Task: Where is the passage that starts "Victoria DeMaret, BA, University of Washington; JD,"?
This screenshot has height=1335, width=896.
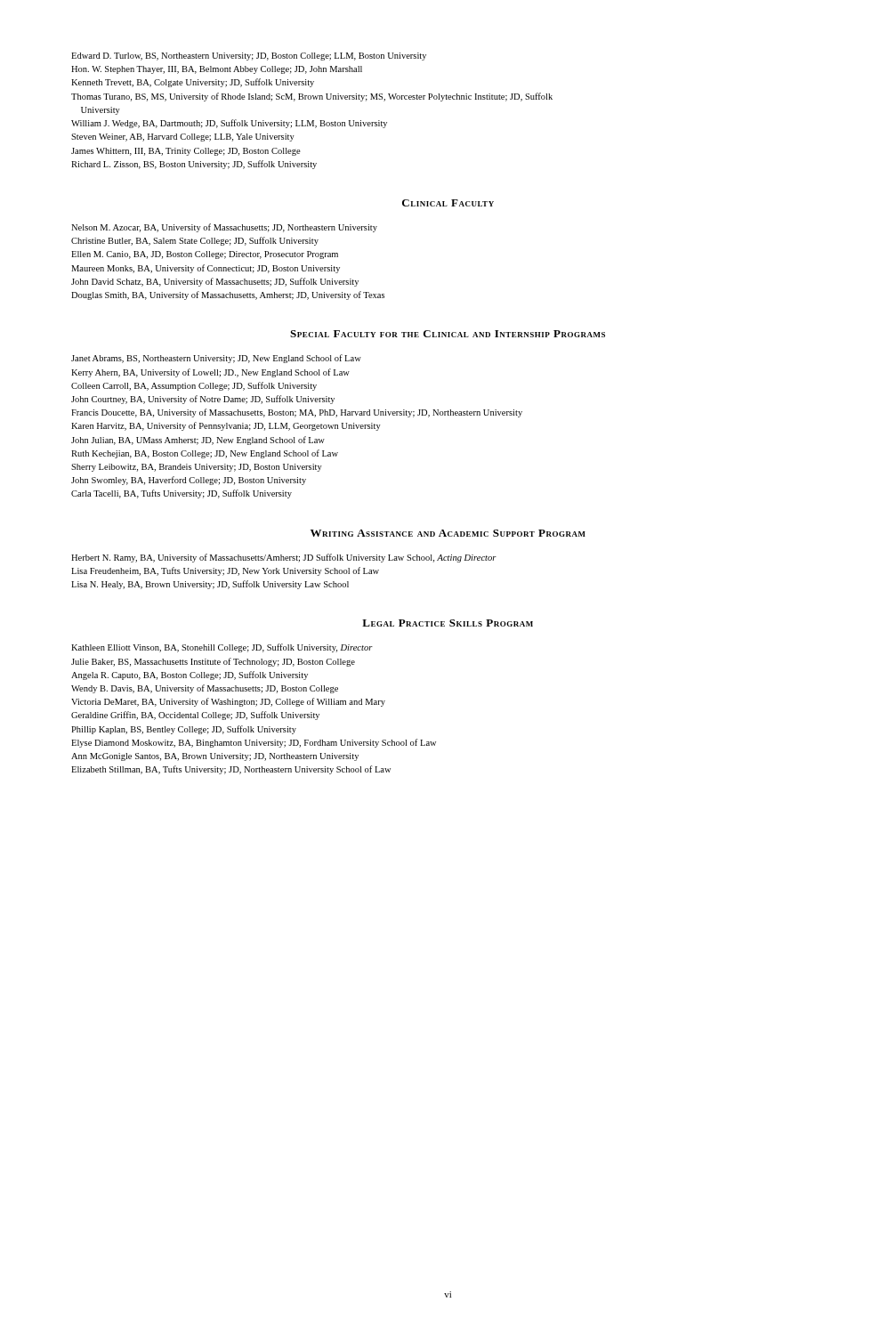Action: tap(228, 702)
